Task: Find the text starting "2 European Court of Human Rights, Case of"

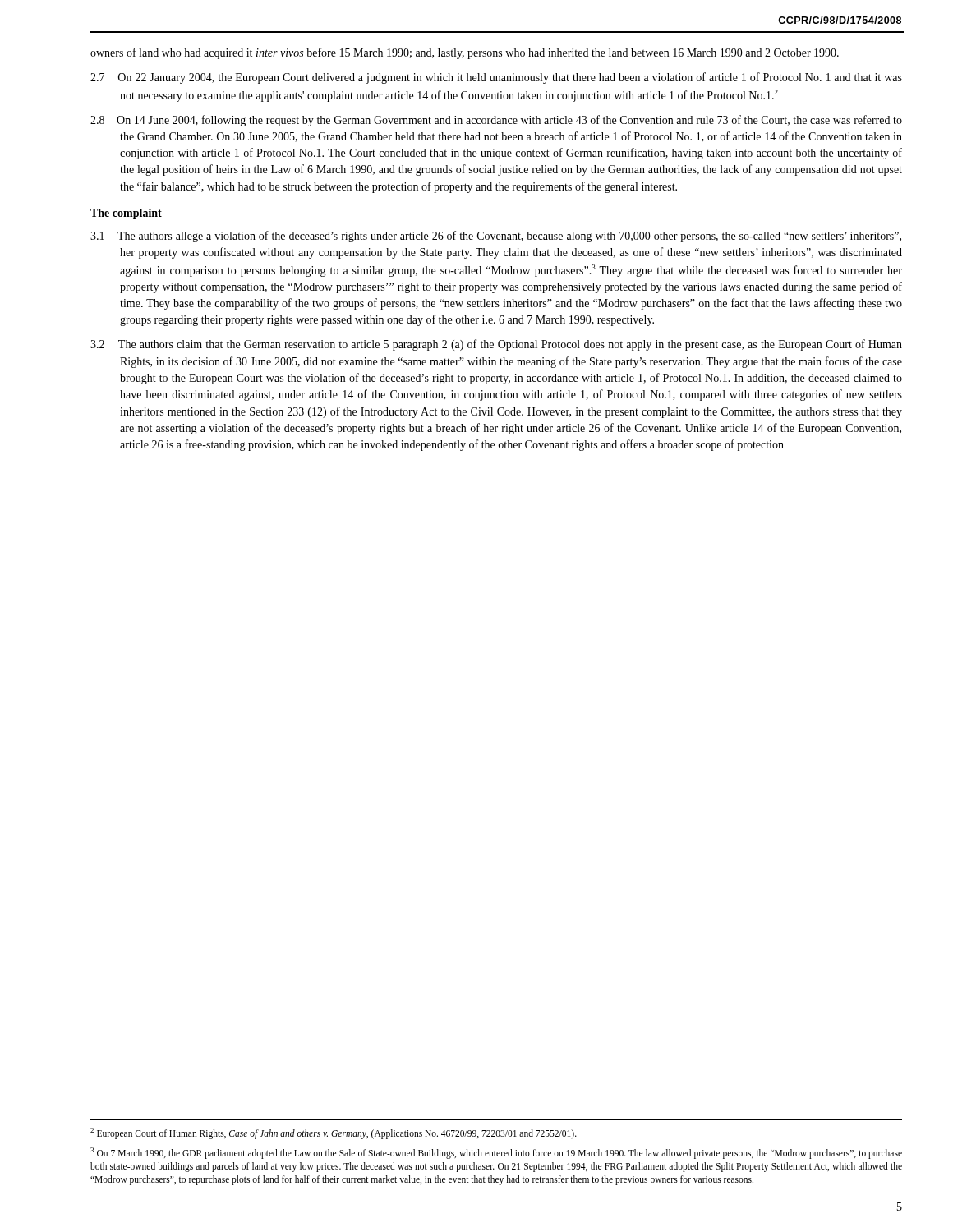Action: 334,1132
